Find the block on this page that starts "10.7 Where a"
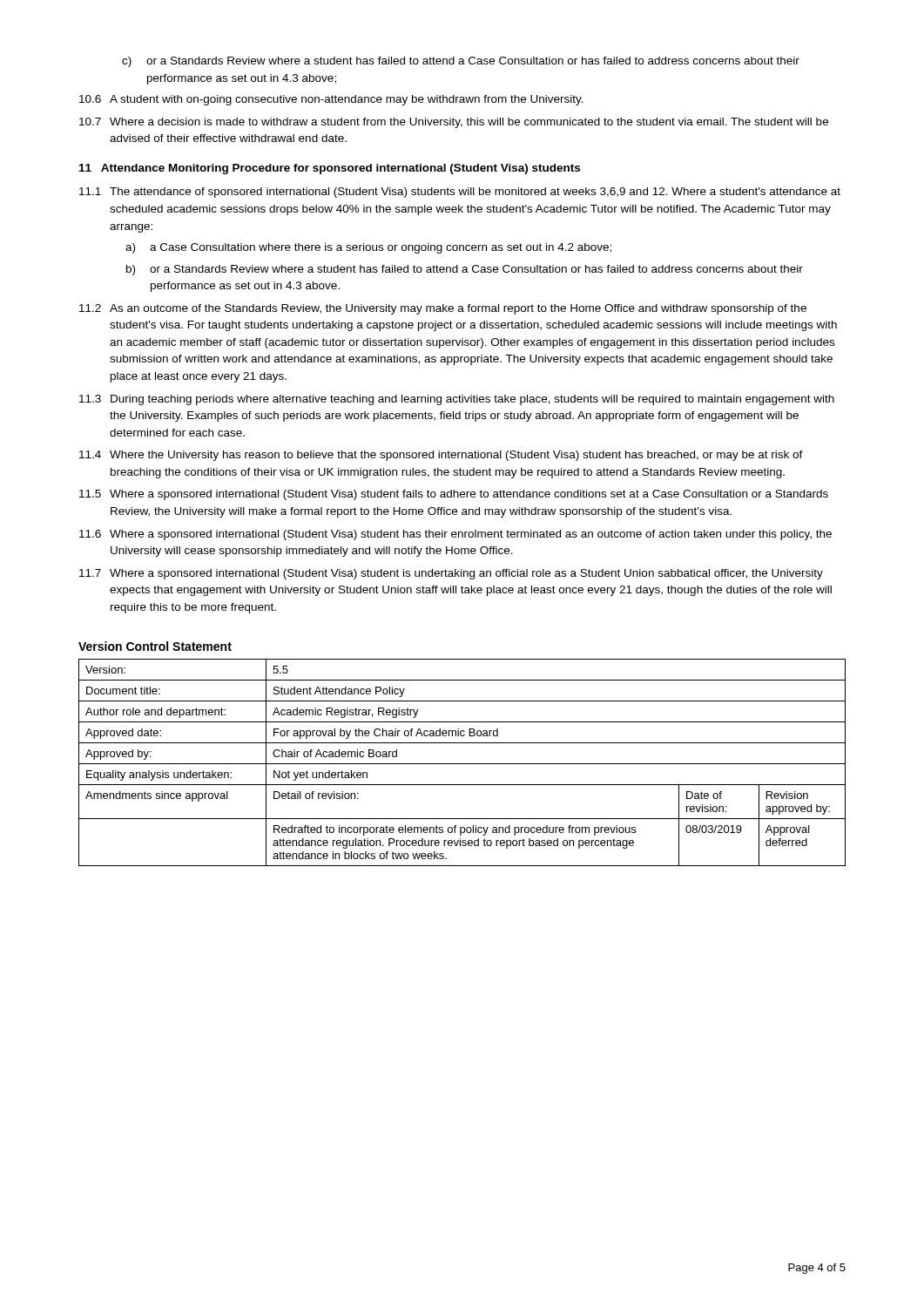924x1307 pixels. pos(462,130)
